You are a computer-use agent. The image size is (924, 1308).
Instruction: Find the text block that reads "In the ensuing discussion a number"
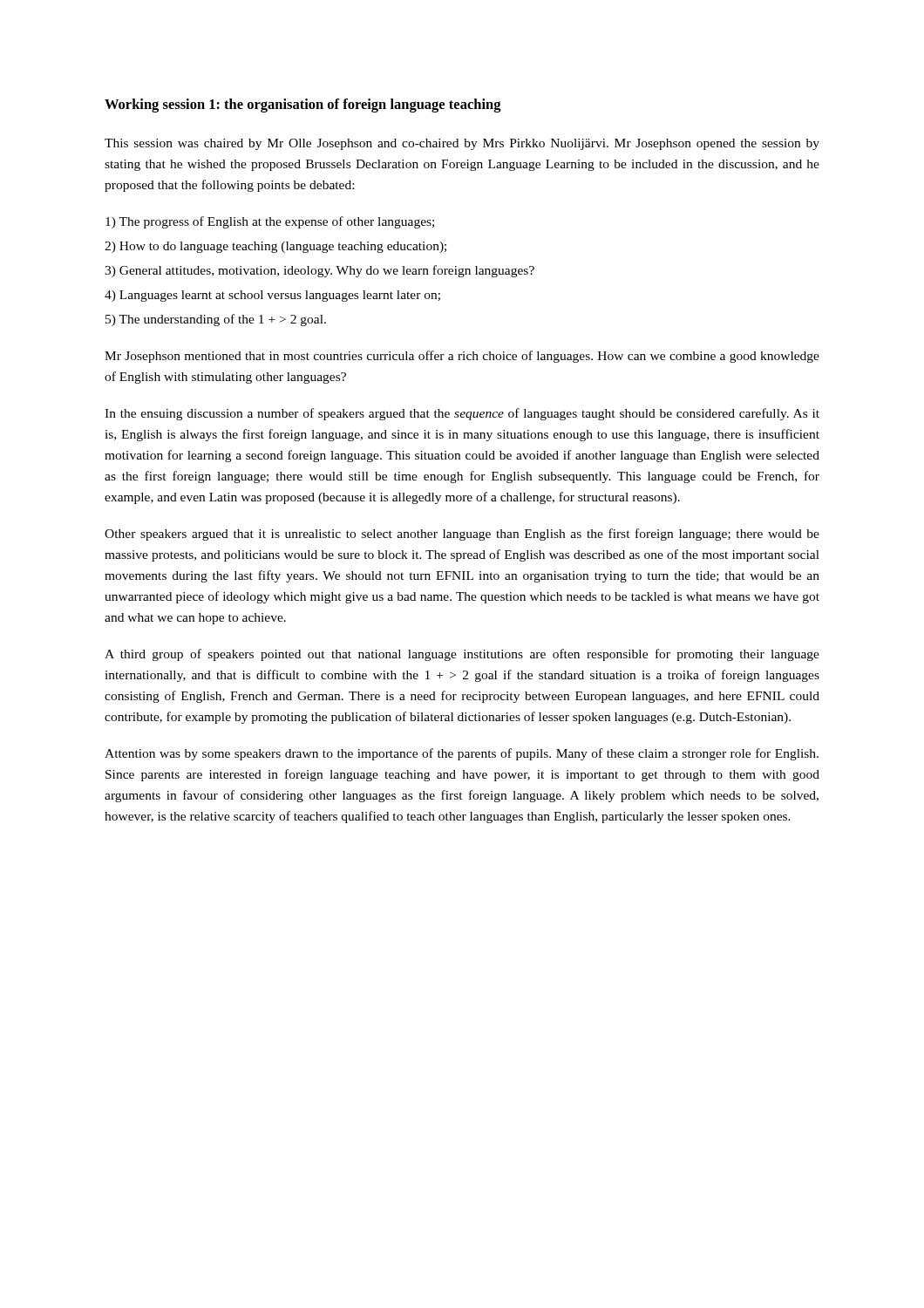tap(462, 455)
